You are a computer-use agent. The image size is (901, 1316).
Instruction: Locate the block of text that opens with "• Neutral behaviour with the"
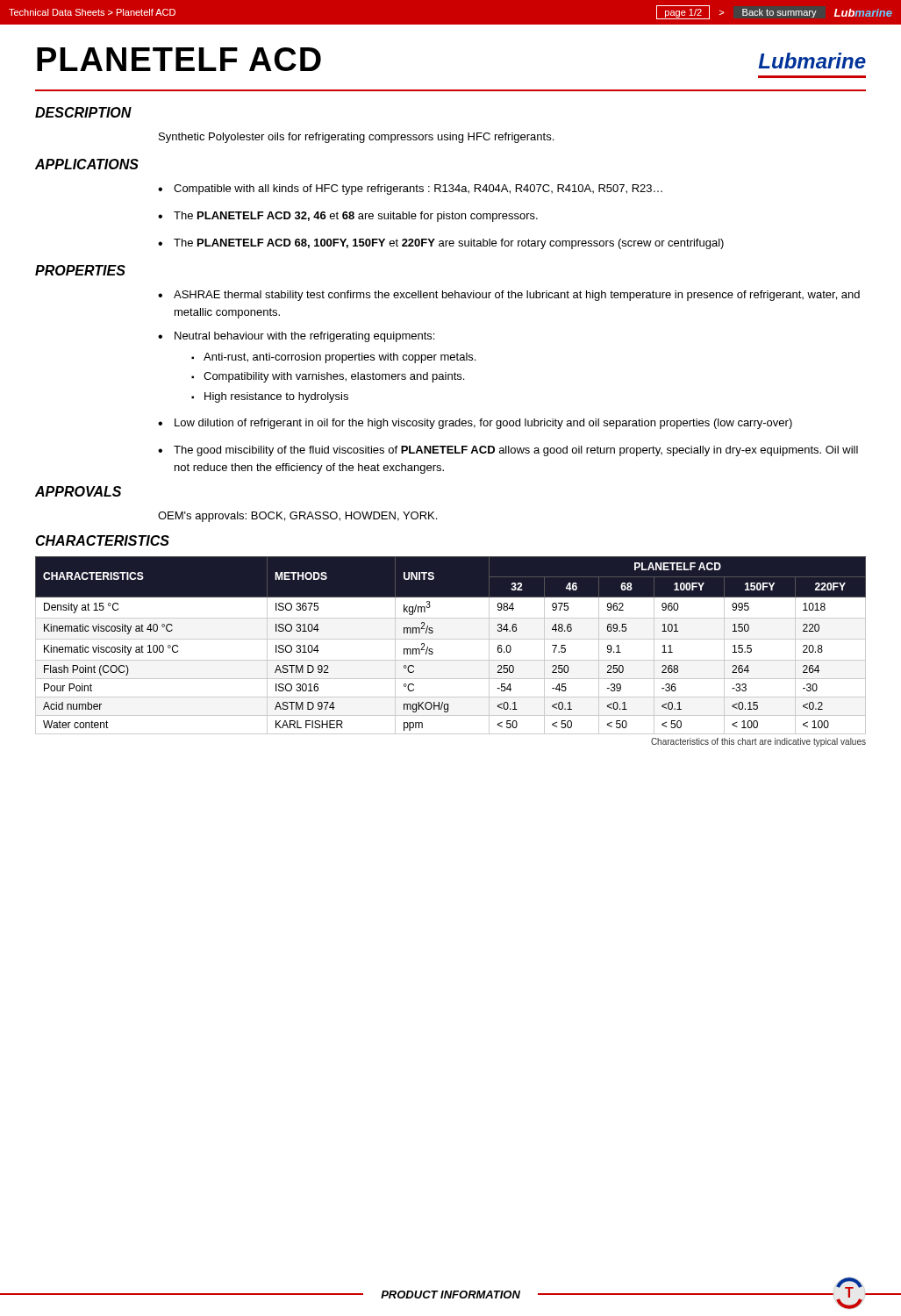(317, 367)
